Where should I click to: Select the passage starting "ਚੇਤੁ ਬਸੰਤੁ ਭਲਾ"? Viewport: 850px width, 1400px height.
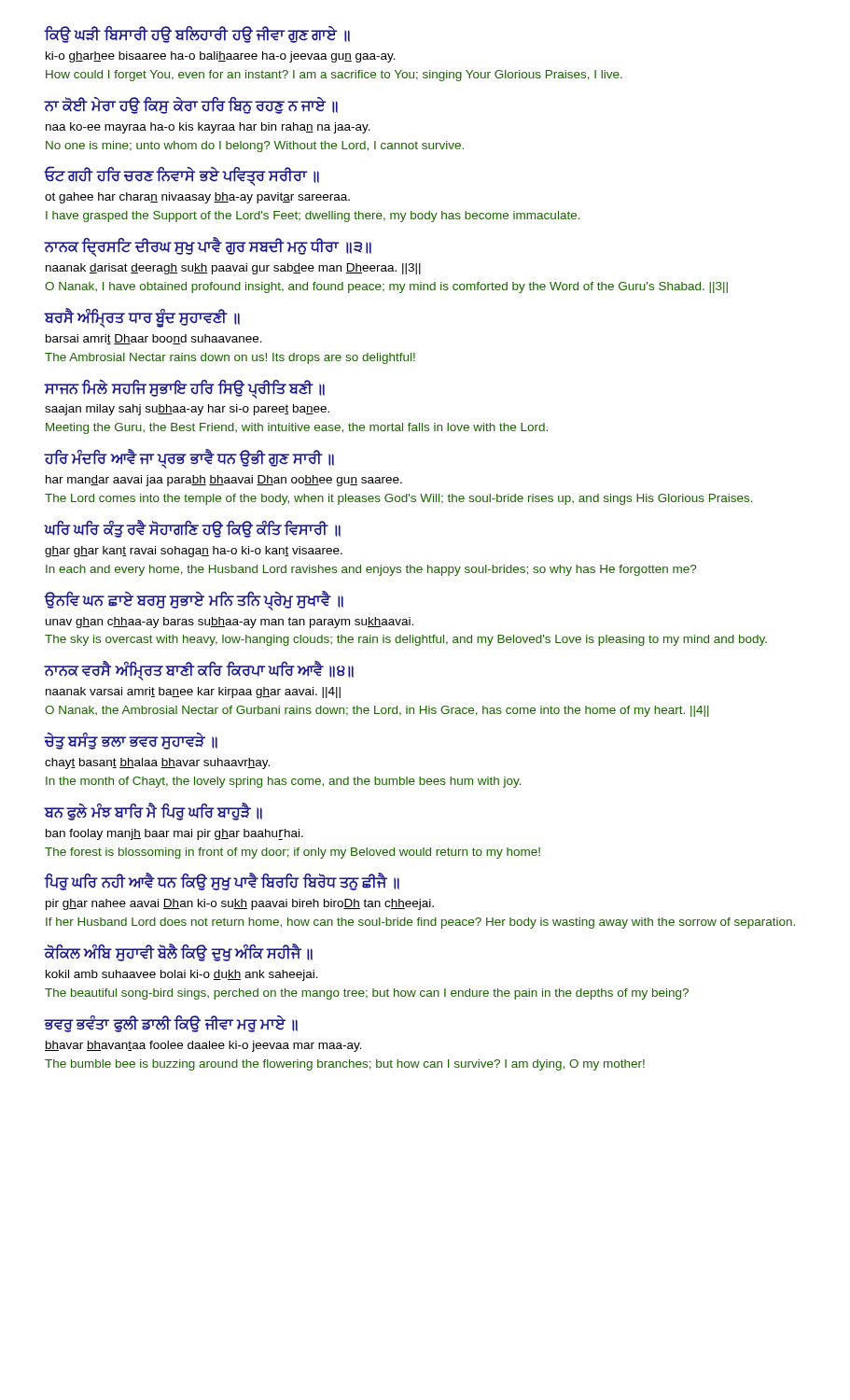pos(131,741)
